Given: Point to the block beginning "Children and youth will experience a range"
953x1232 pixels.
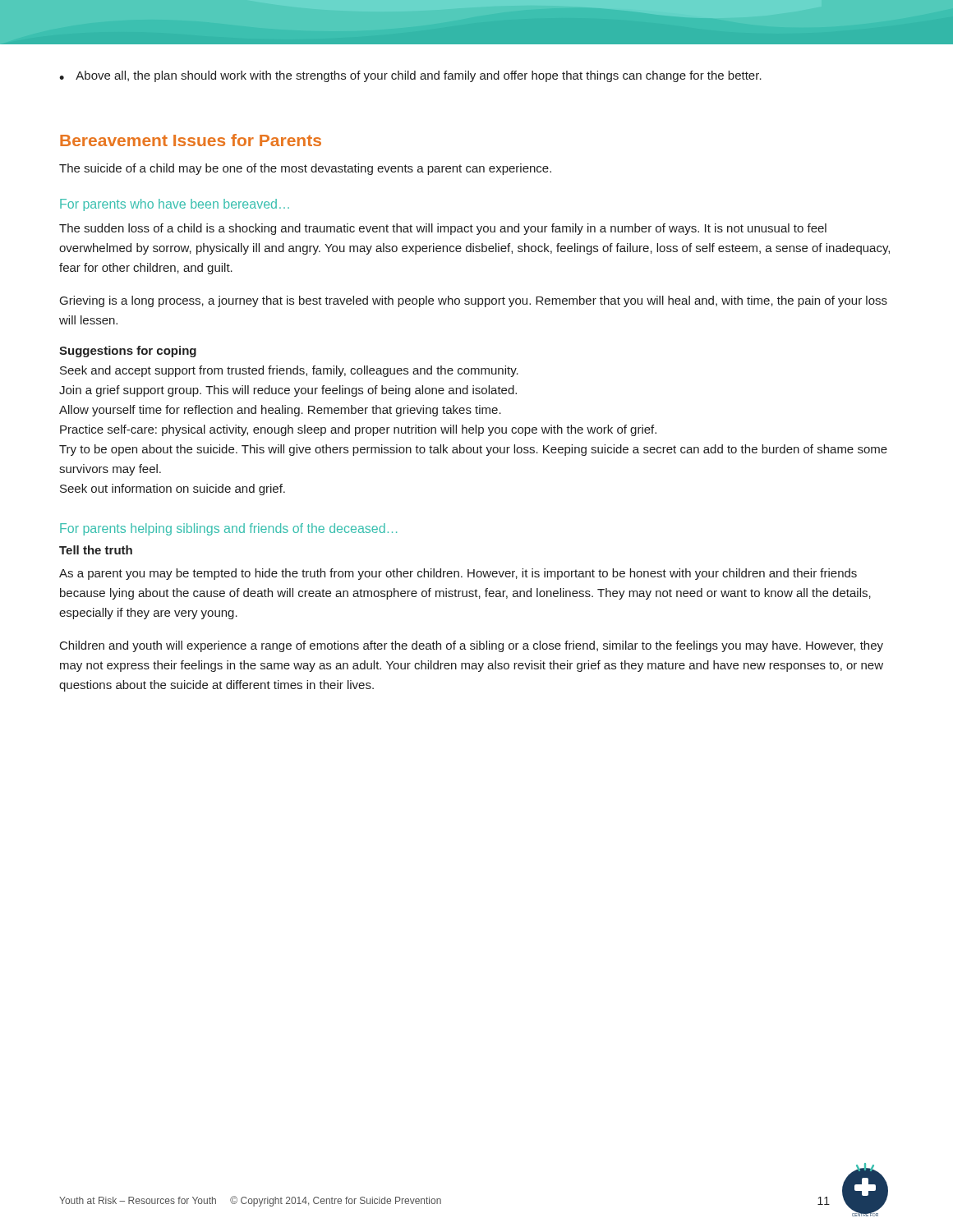Looking at the screenshot, I should 471,665.
